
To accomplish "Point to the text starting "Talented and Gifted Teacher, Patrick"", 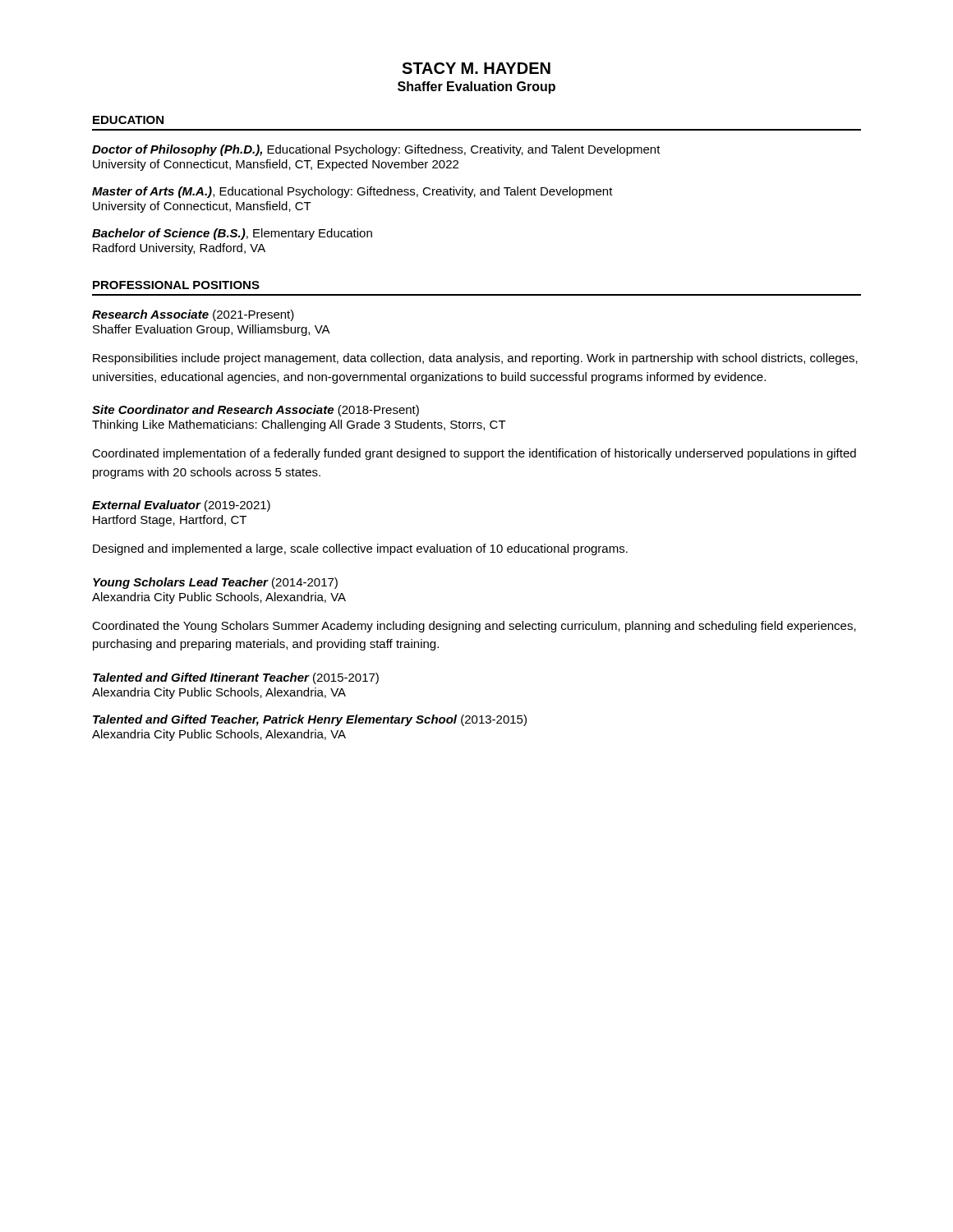I will 476,726.
